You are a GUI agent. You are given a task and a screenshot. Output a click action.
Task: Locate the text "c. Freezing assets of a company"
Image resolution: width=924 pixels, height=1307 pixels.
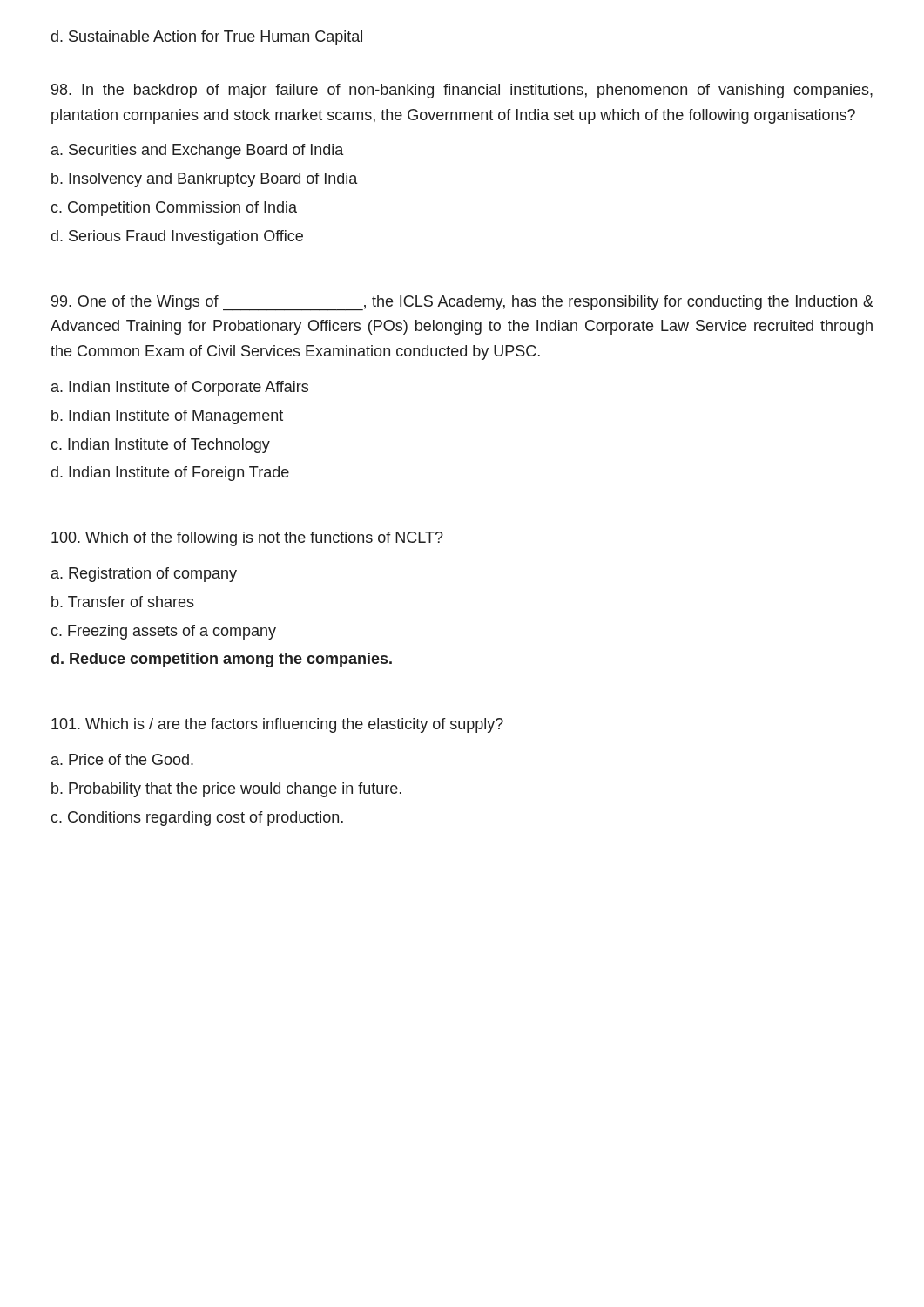[163, 630]
